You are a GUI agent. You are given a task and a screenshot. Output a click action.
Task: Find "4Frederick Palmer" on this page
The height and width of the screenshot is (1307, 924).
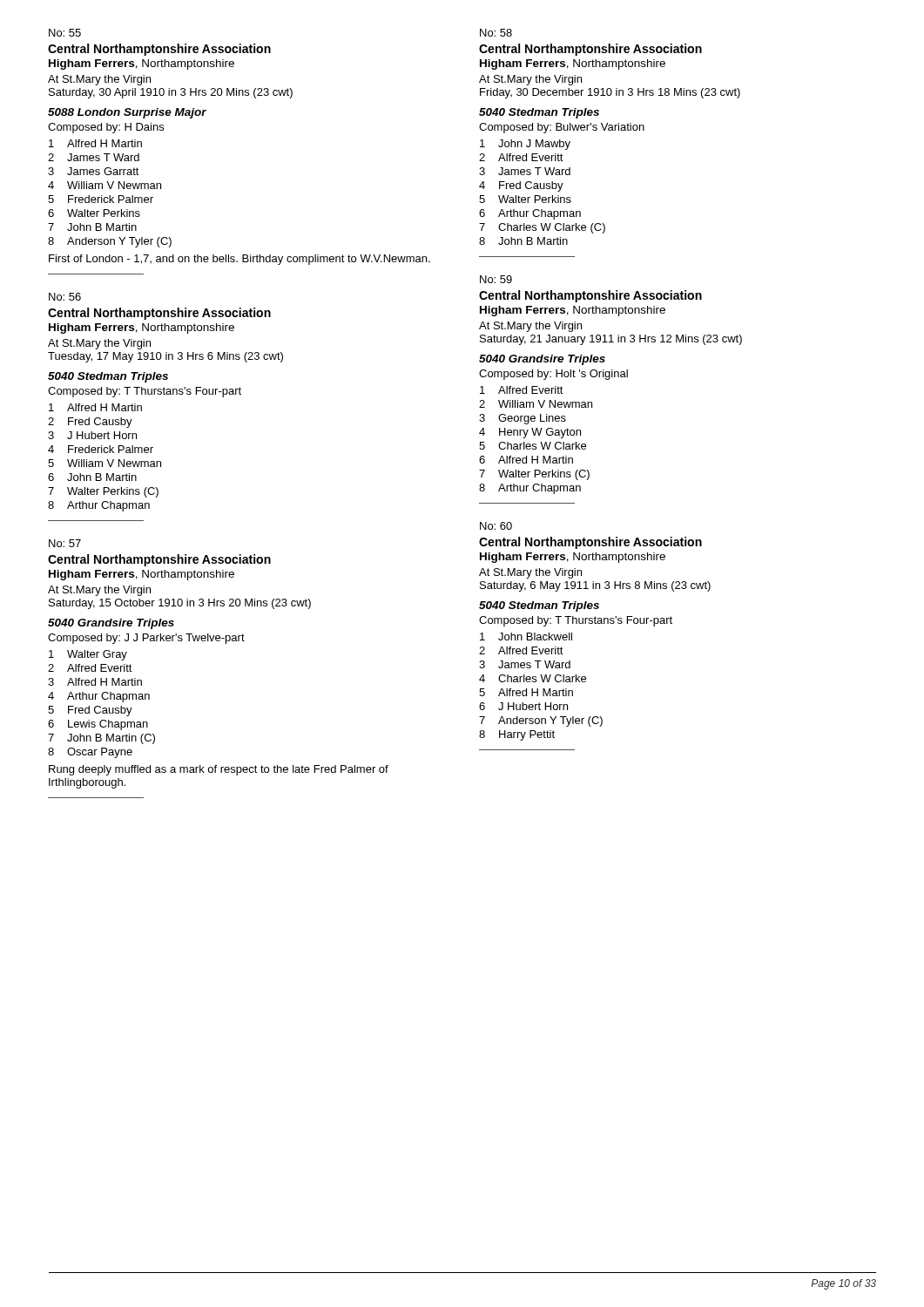pos(101,449)
